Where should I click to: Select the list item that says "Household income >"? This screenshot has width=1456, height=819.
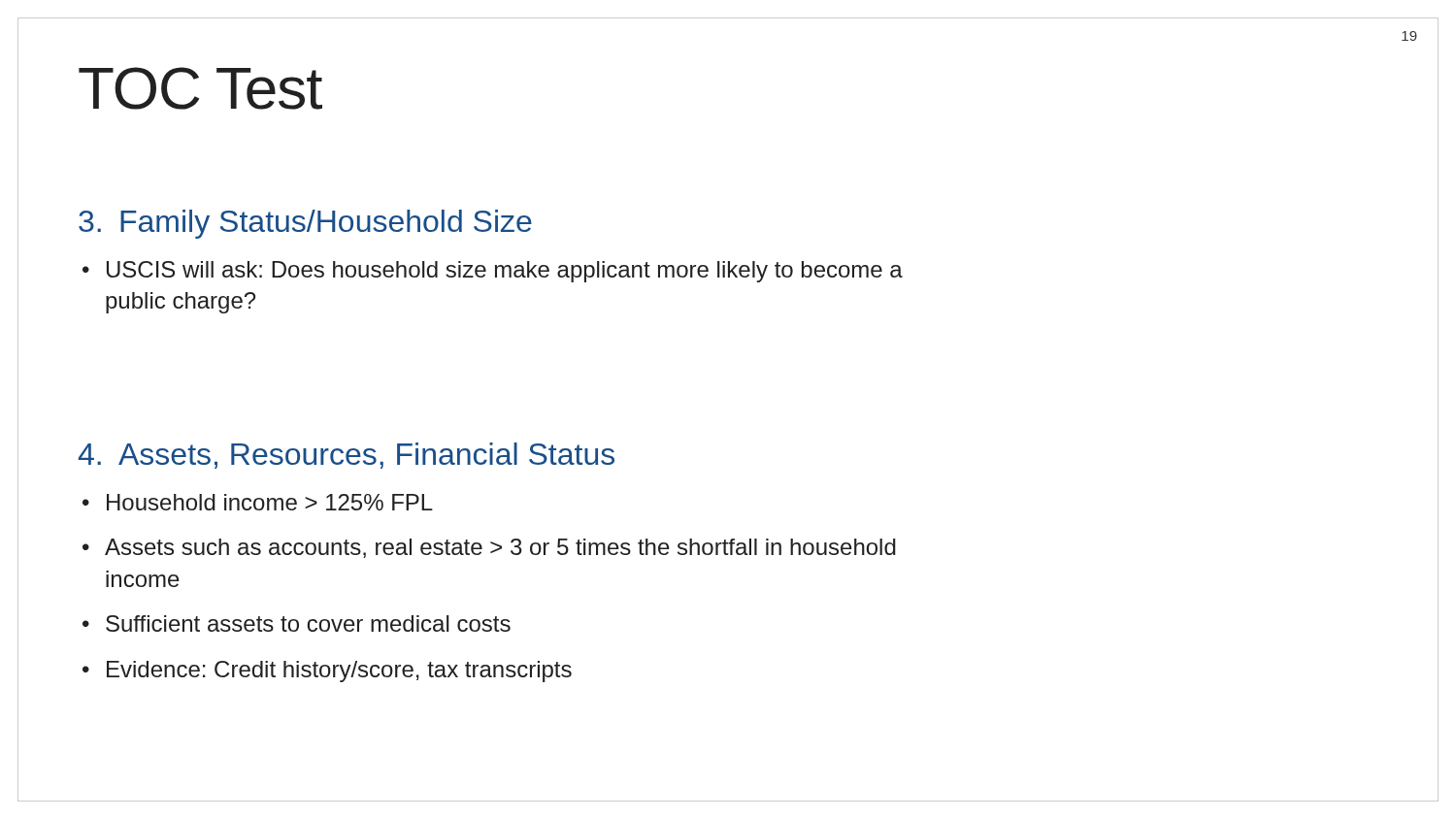coord(269,502)
